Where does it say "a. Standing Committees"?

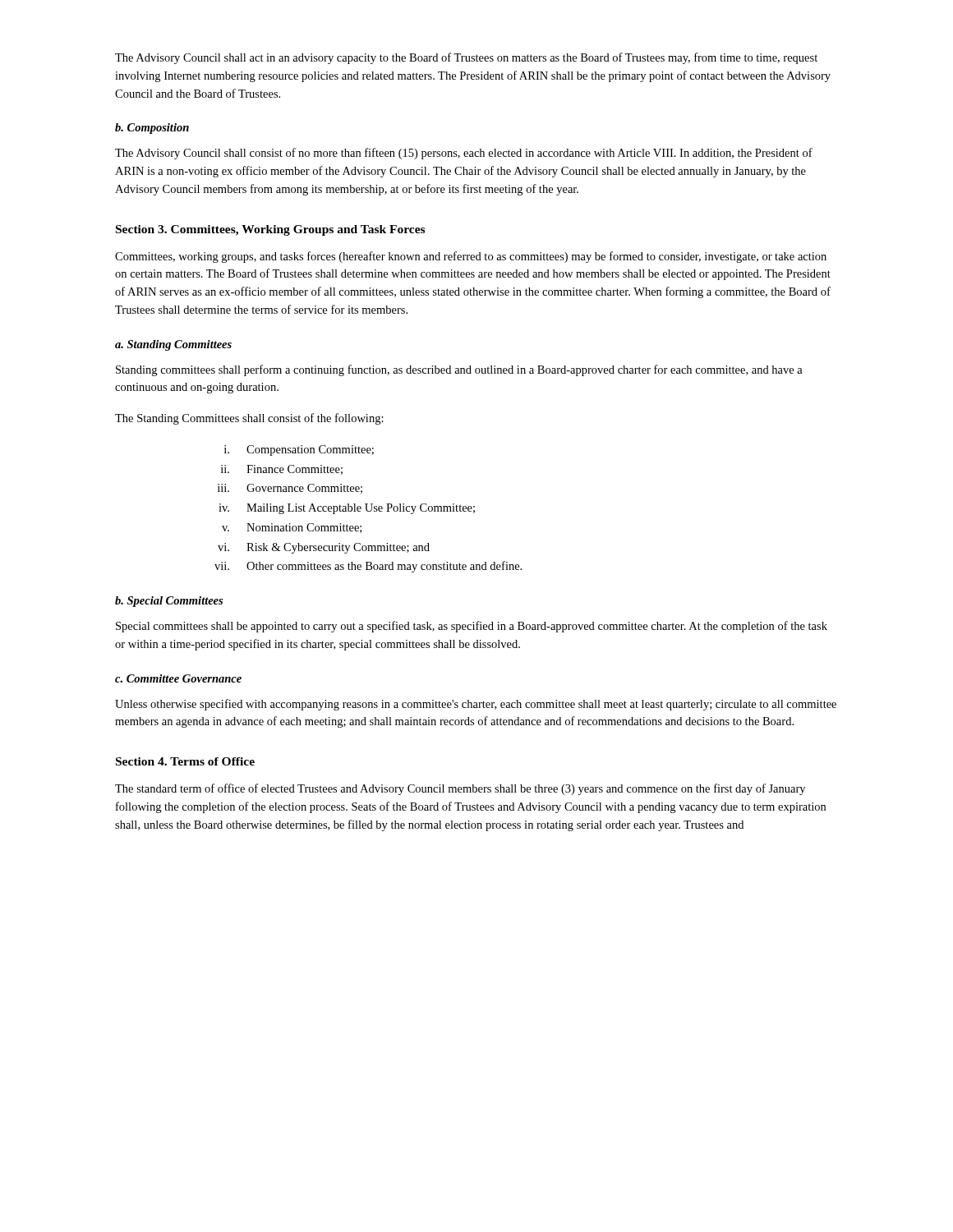pyautogui.click(x=173, y=344)
